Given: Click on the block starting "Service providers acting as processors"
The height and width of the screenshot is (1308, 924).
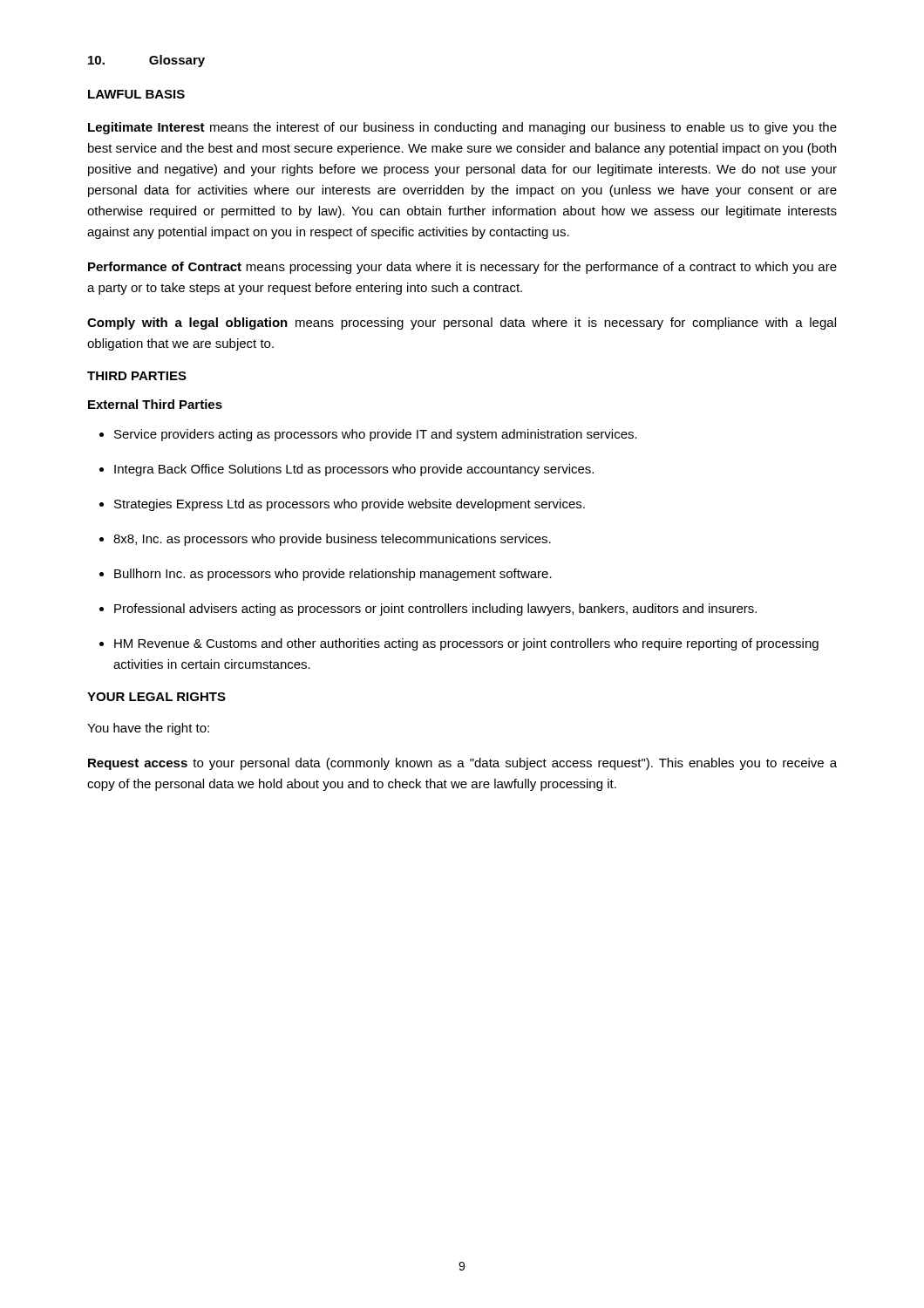Looking at the screenshot, I should pos(462,434).
